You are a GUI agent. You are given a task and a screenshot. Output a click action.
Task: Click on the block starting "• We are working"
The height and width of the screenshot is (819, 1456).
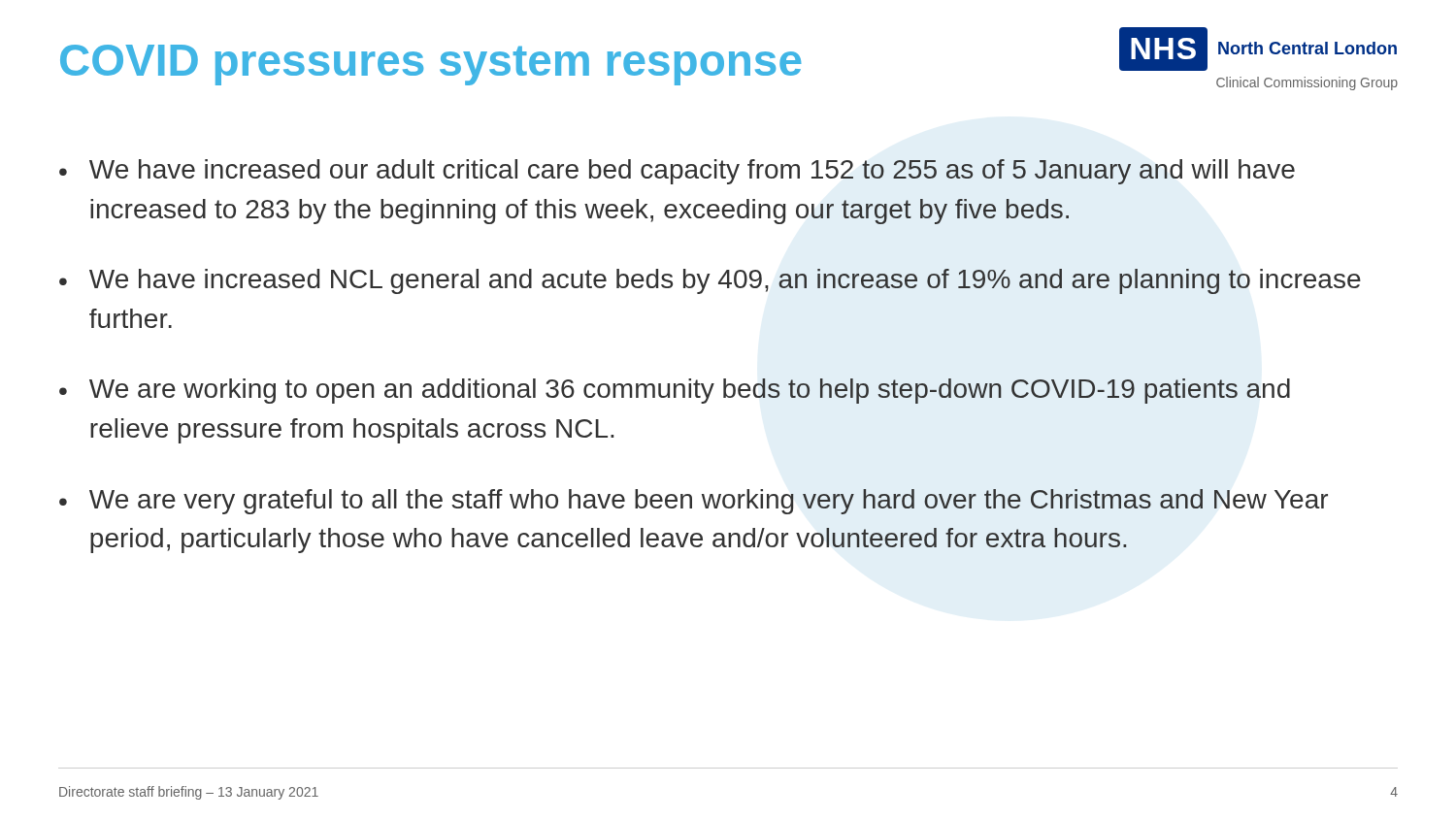tap(718, 410)
